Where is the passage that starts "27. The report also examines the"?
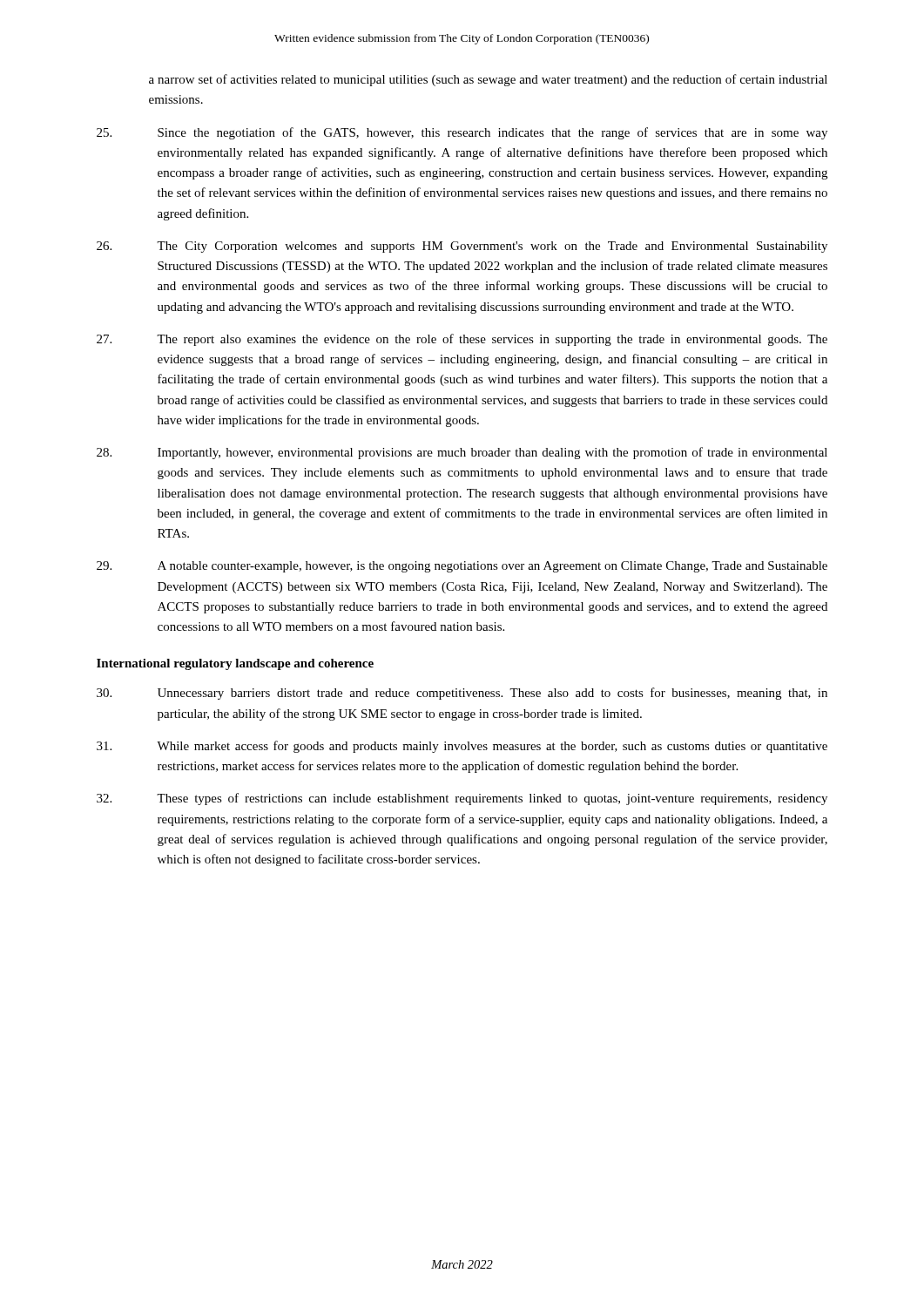The height and width of the screenshot is (1307, 924). 462,380
